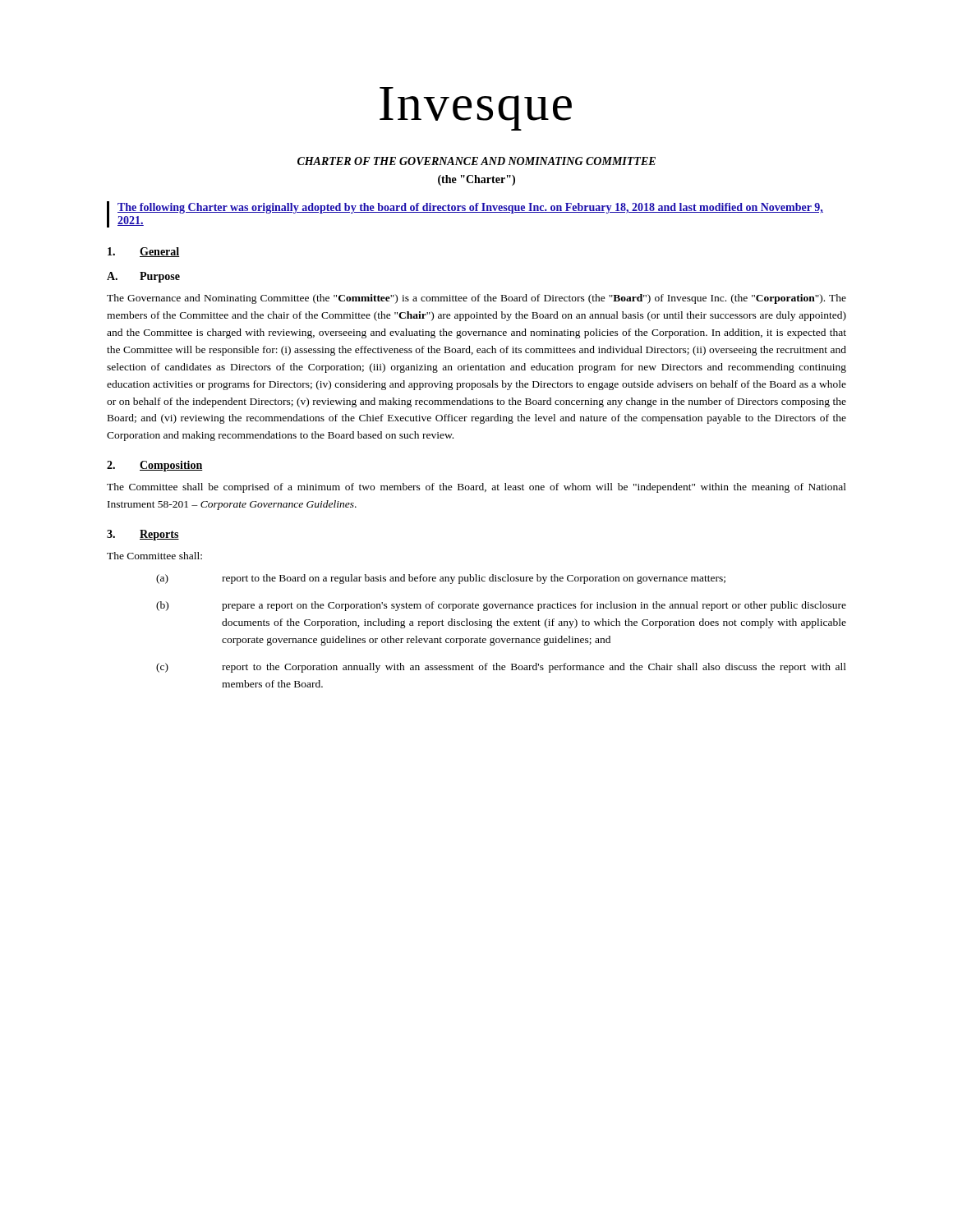
Task: Select the text block starting "The Governance and Nominating Committee (the "Committee") is"
Action: point(476,366)
